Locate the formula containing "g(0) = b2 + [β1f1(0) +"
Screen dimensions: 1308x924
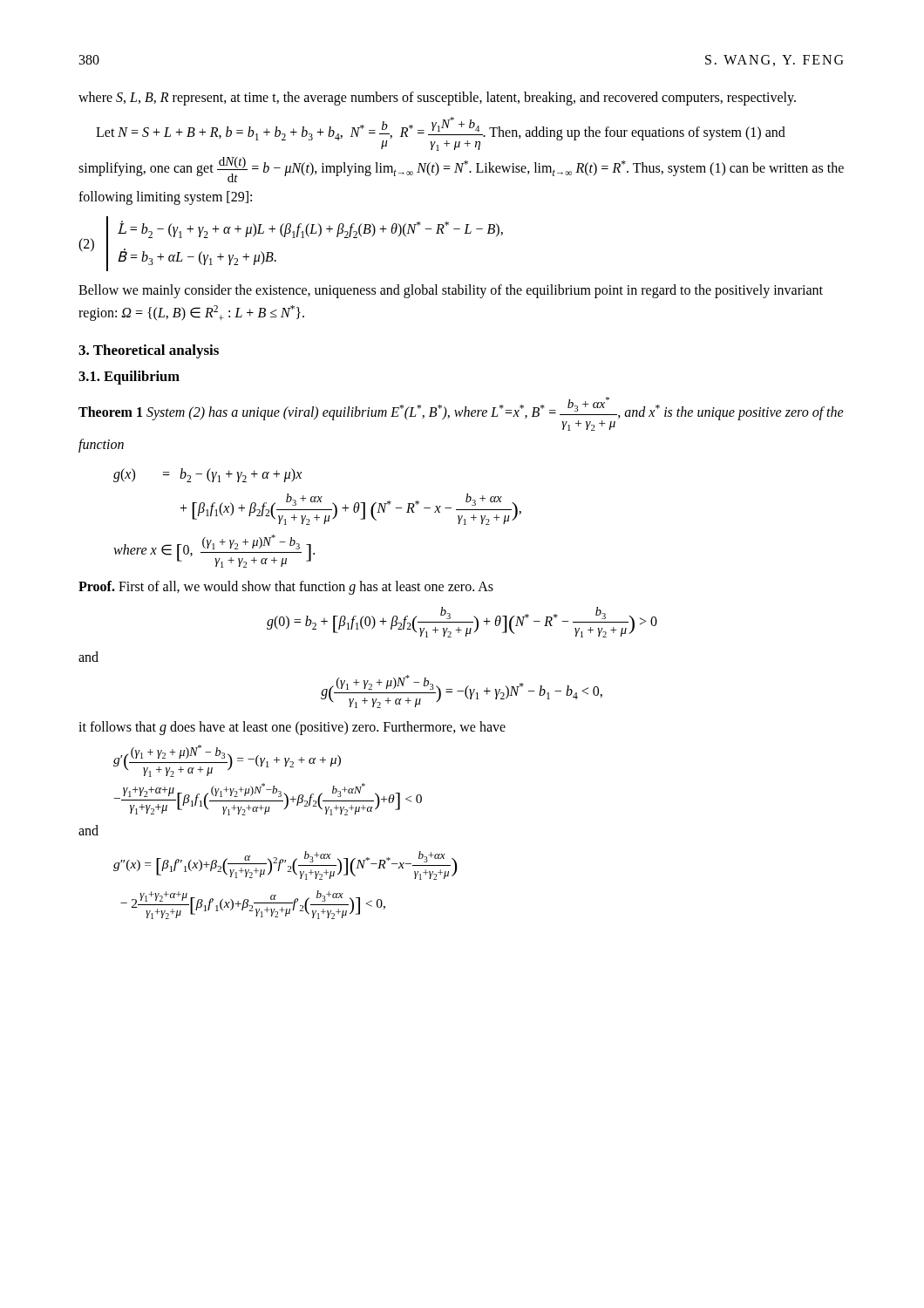tap(462, 622)
